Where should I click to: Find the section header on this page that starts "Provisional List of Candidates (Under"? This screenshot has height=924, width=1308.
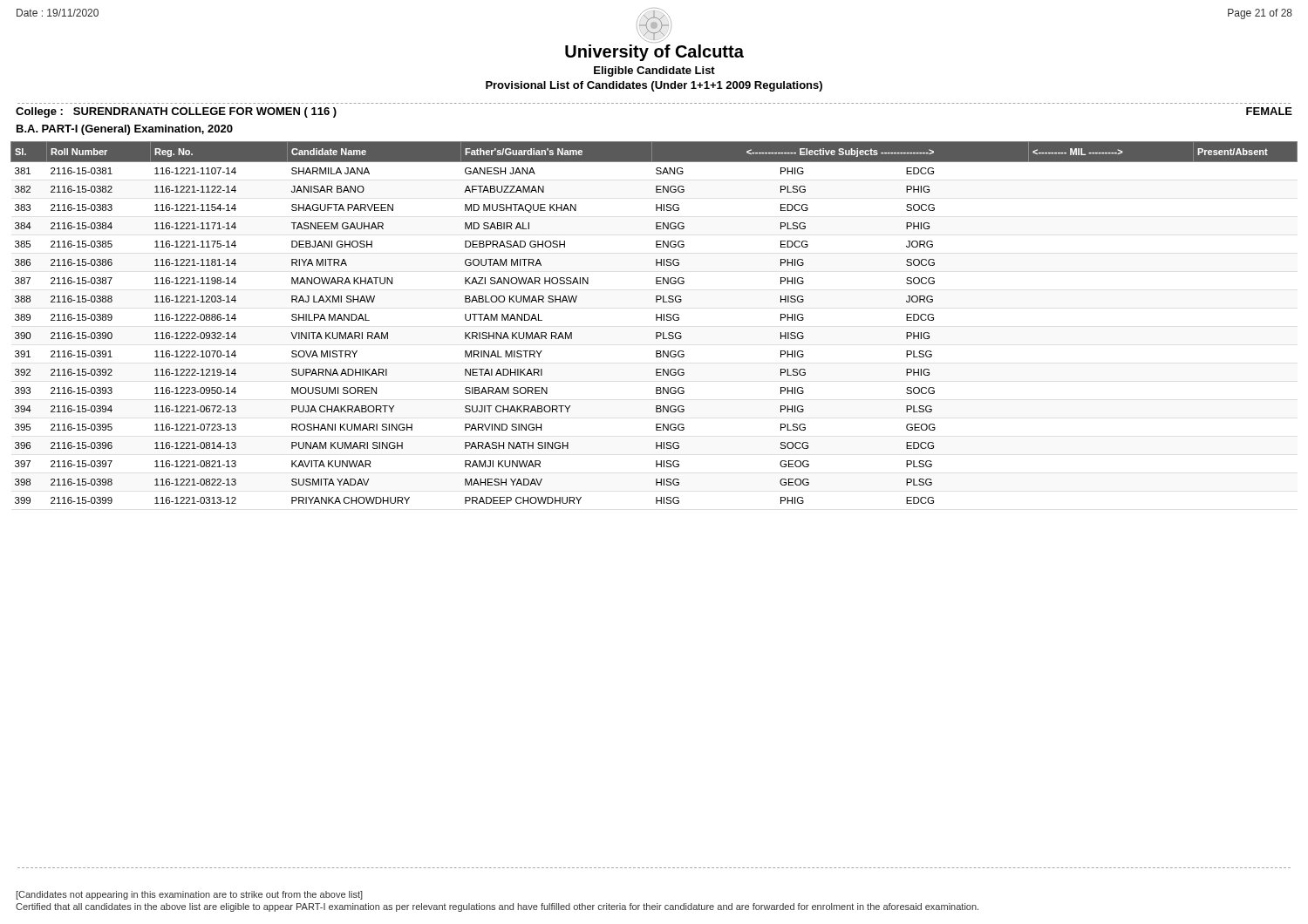(x=654, y=85)
